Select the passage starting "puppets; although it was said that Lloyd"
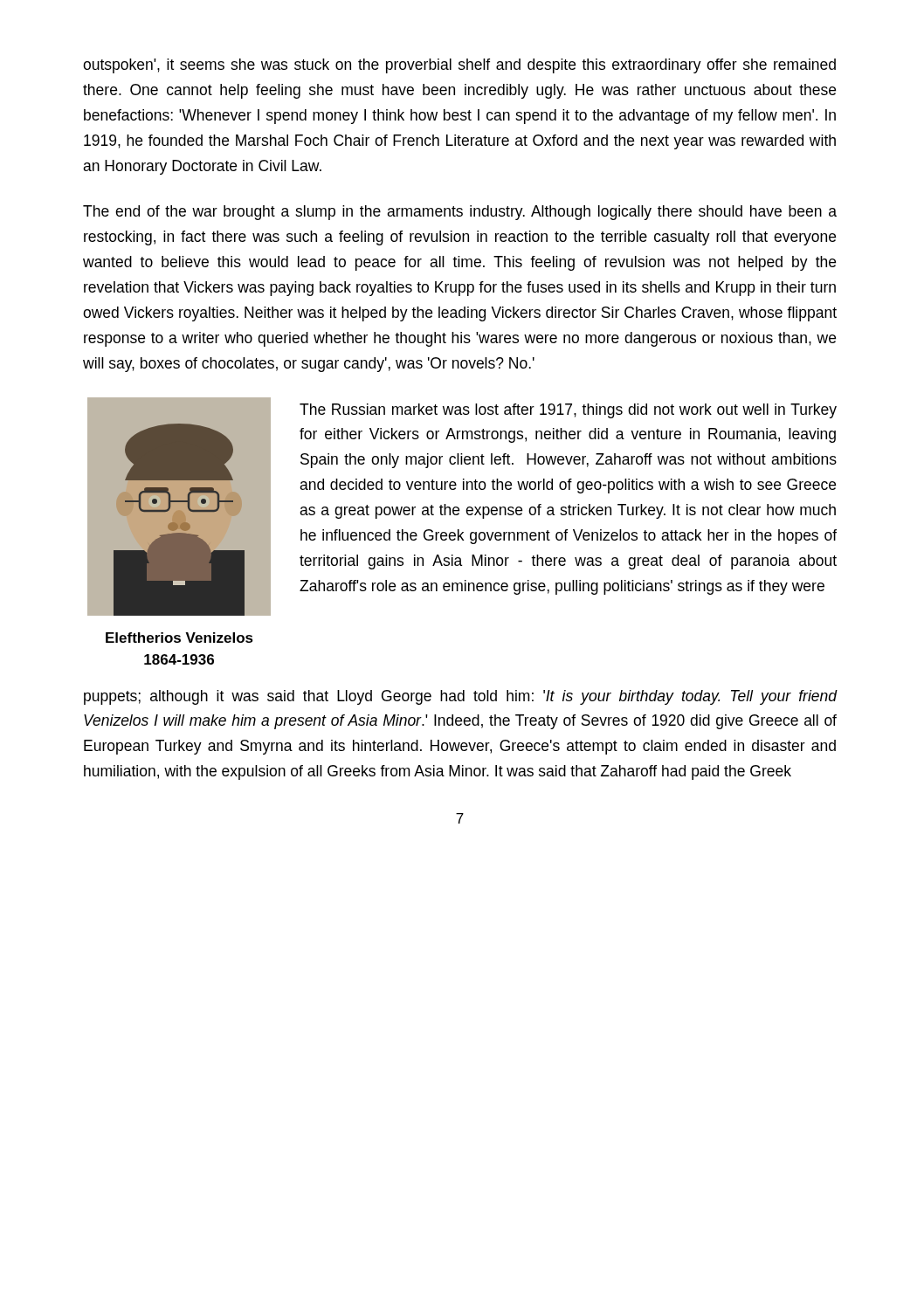This screenshot has height=1310, width=924. [460, 733]
